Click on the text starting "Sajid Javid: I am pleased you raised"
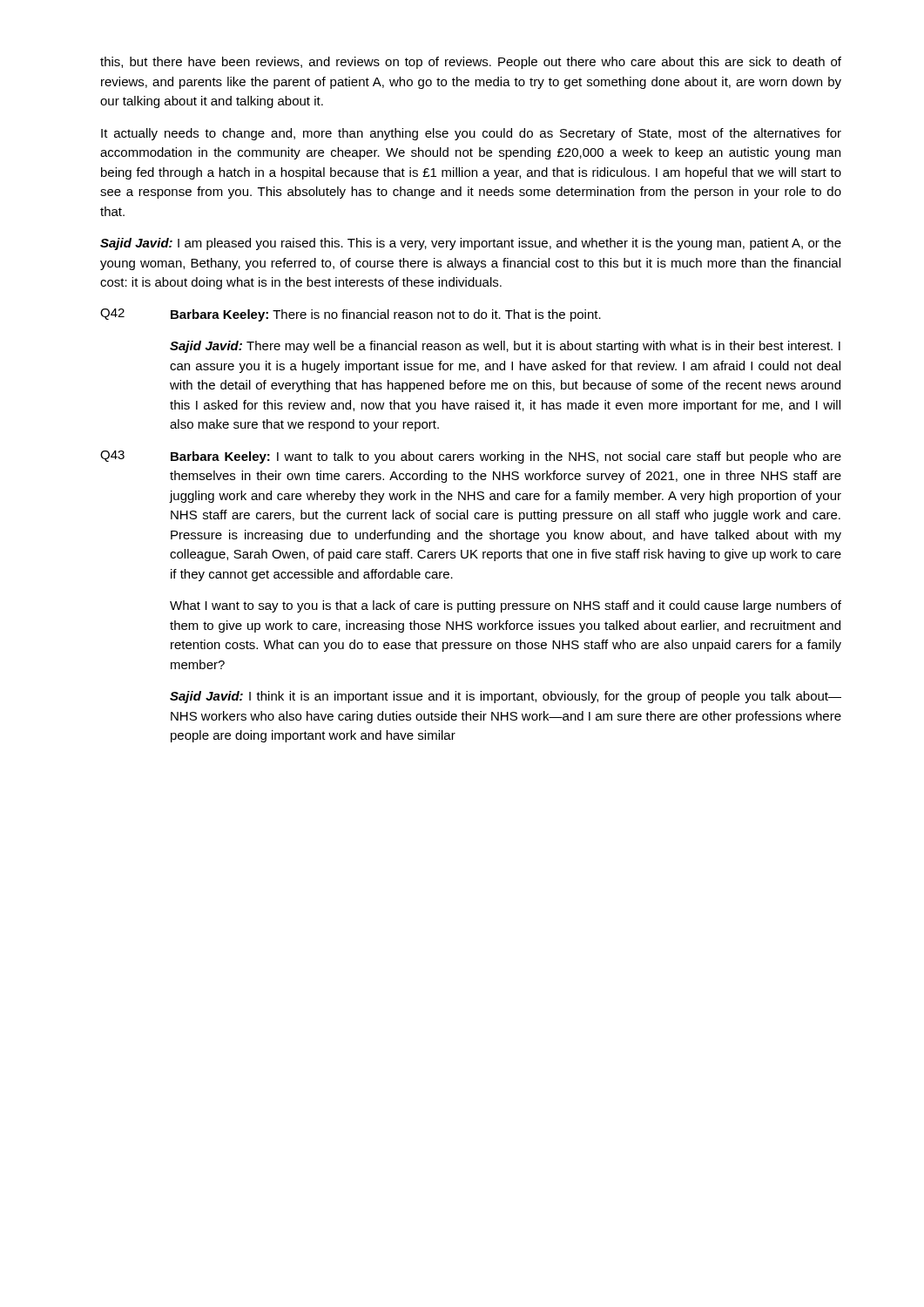 point(471,262)
